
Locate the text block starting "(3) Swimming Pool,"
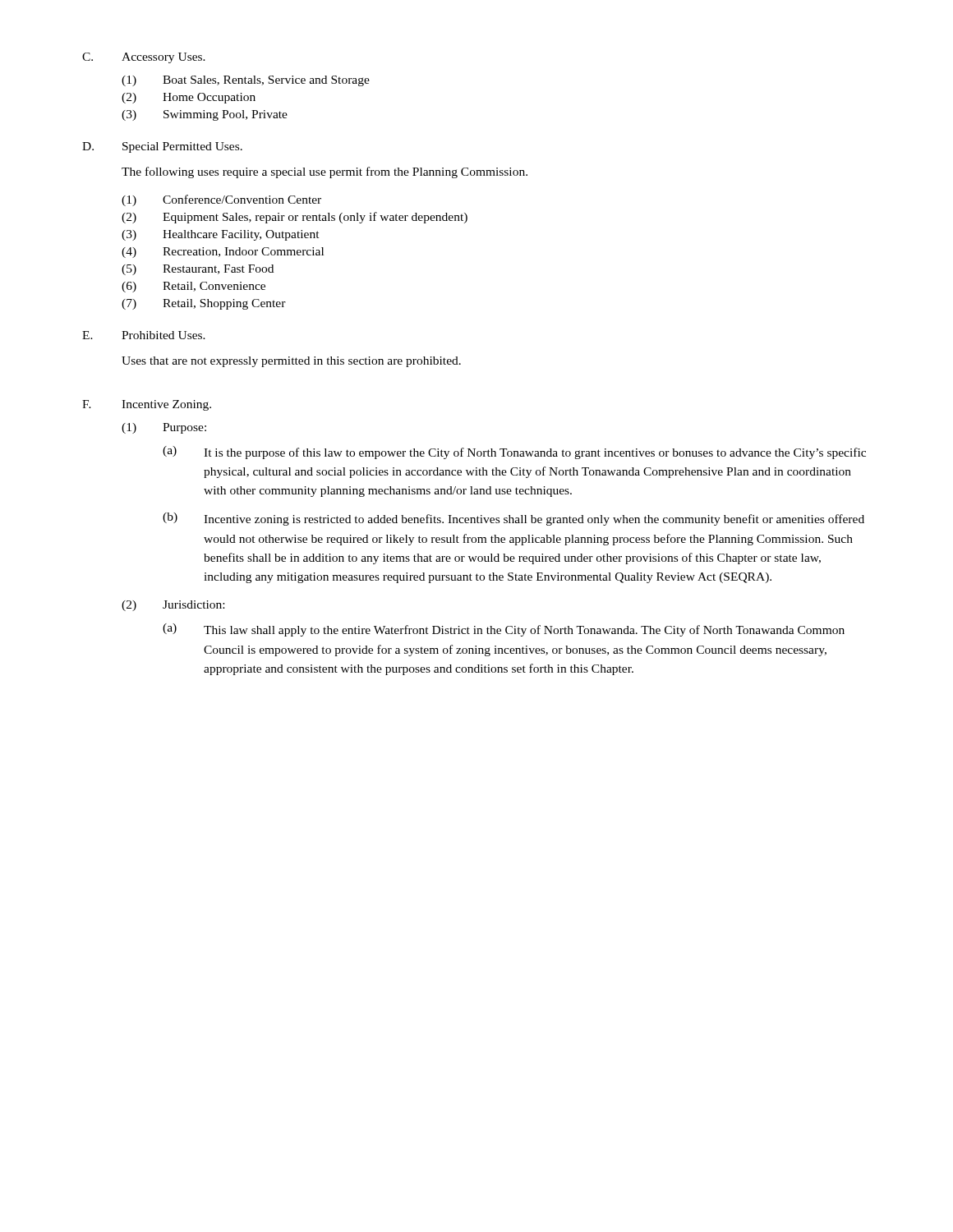click(205, 115)
